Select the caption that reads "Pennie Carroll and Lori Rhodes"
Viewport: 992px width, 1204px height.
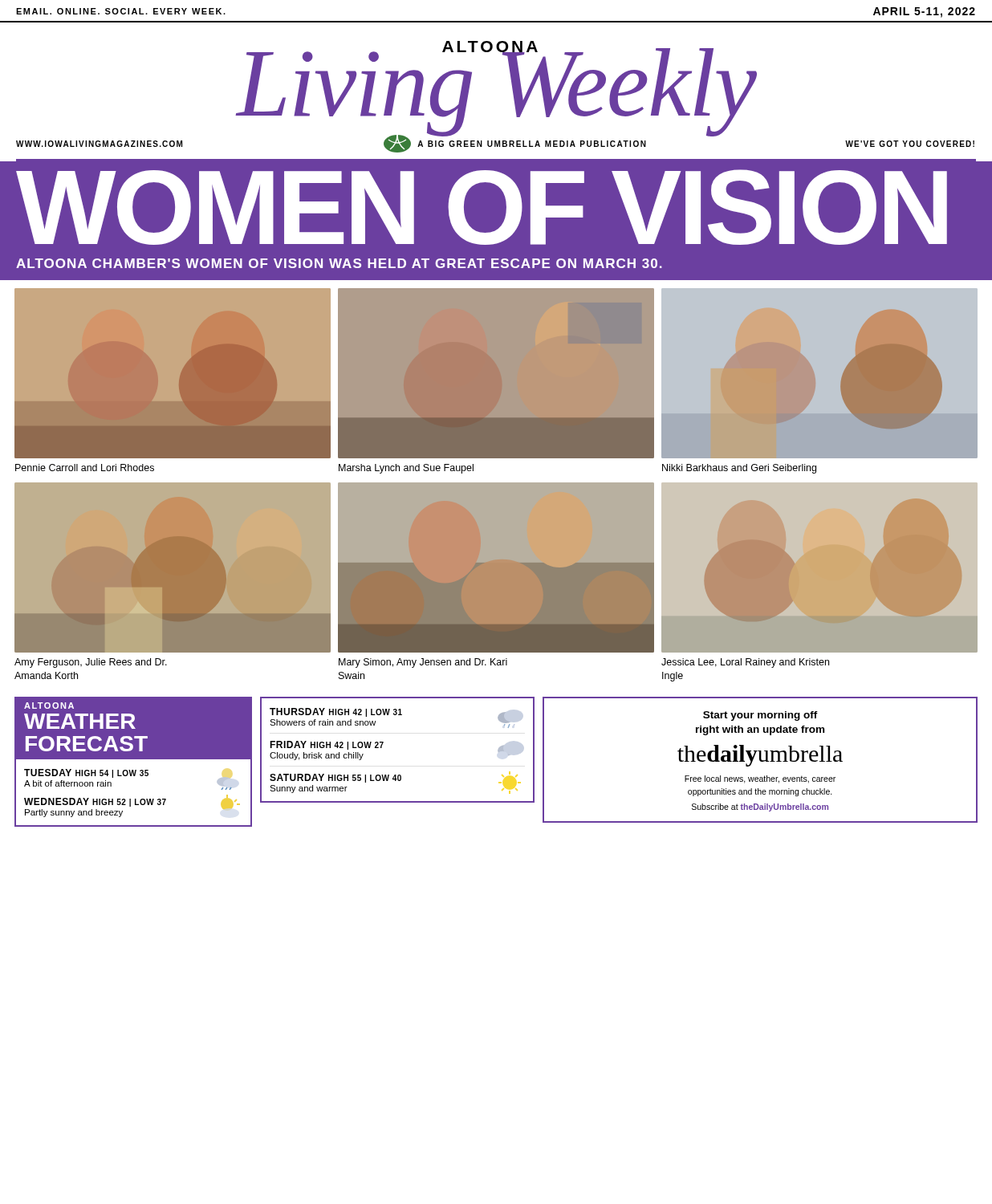pos(84,468)
